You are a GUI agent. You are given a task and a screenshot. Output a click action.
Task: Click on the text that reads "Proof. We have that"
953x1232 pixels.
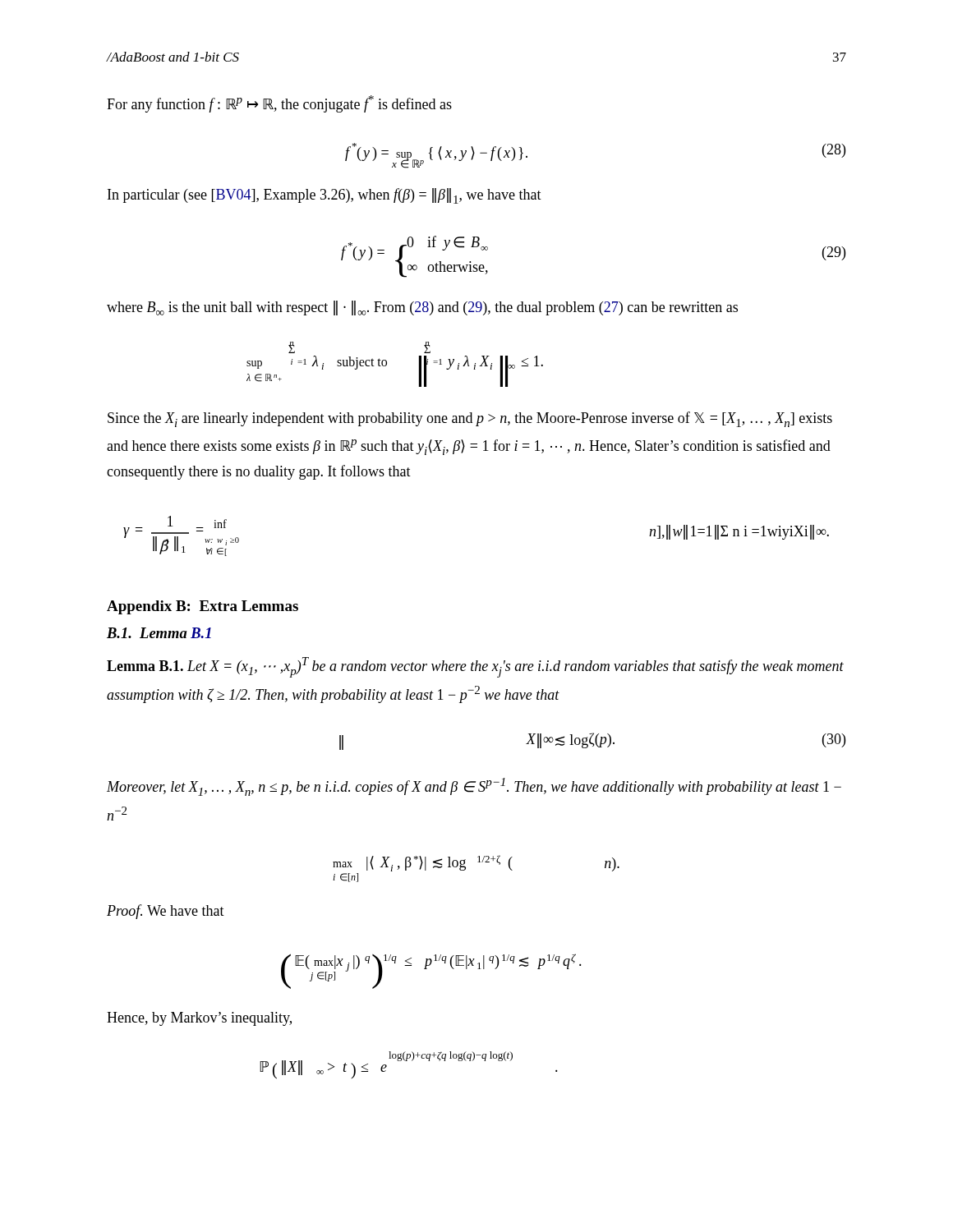(x=166, y=912)
